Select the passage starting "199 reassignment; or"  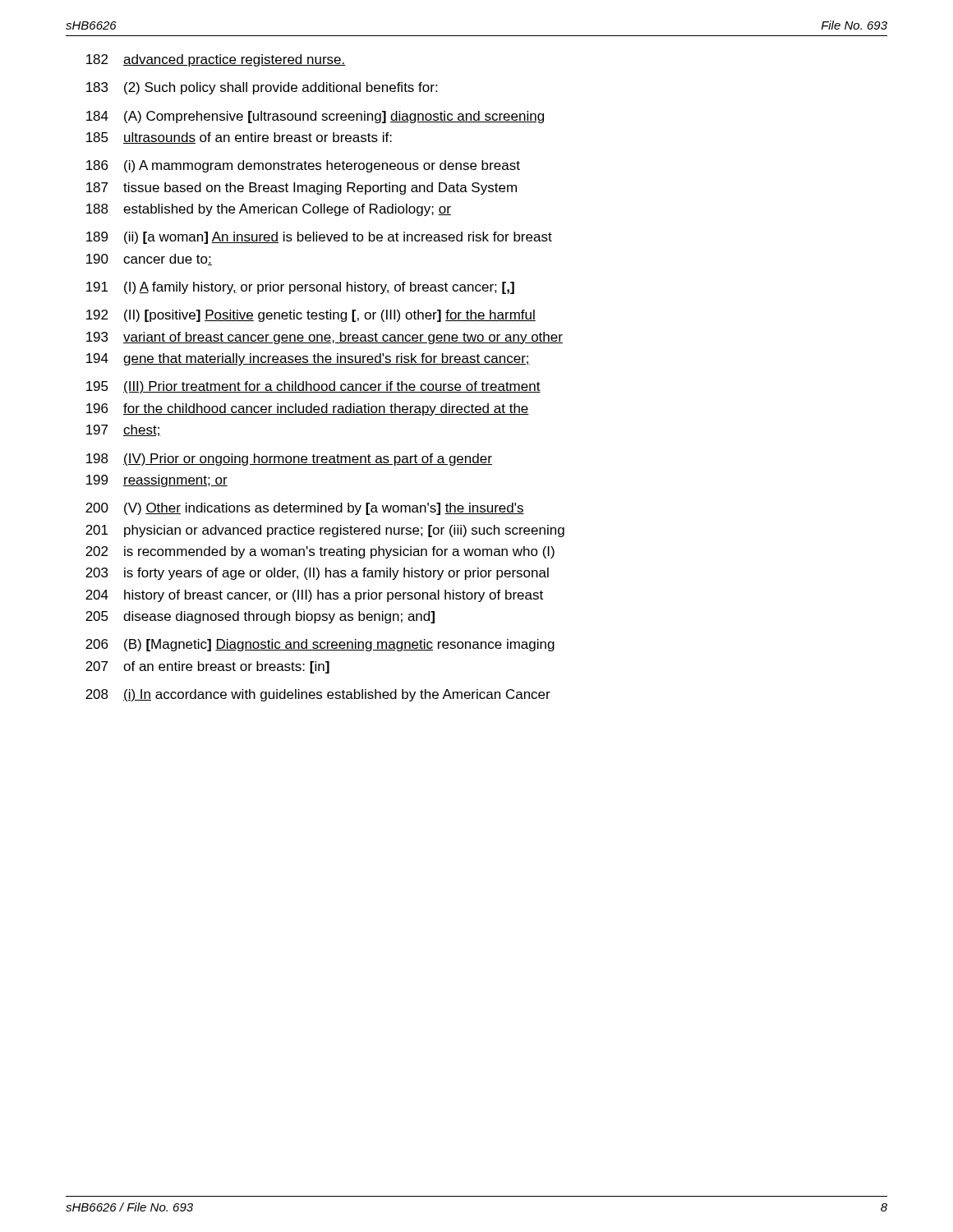(157, 481)
